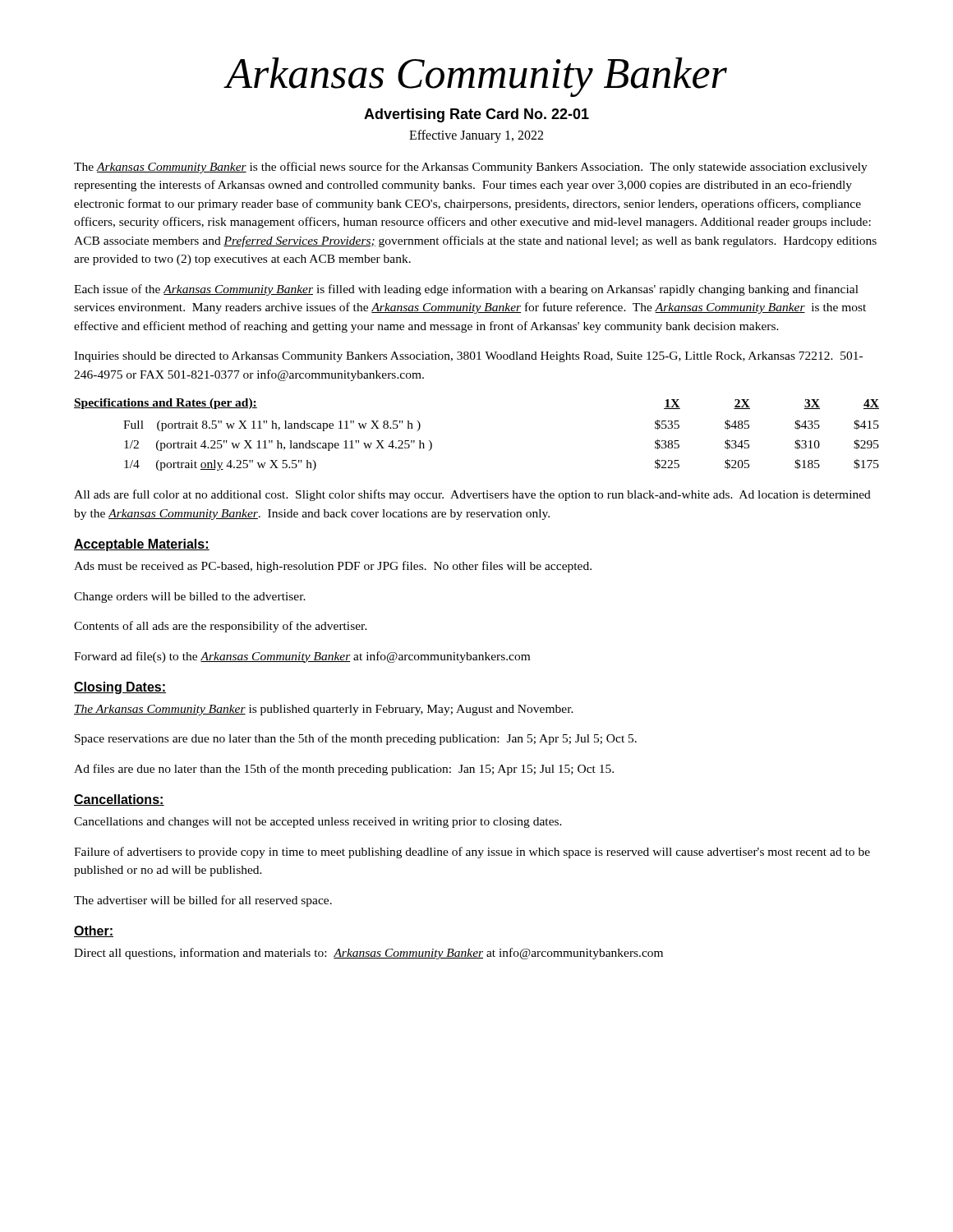
Task: Click on the region starting "The Arkansas Community Banker is the official news"
Action: (x=475, y=212)
